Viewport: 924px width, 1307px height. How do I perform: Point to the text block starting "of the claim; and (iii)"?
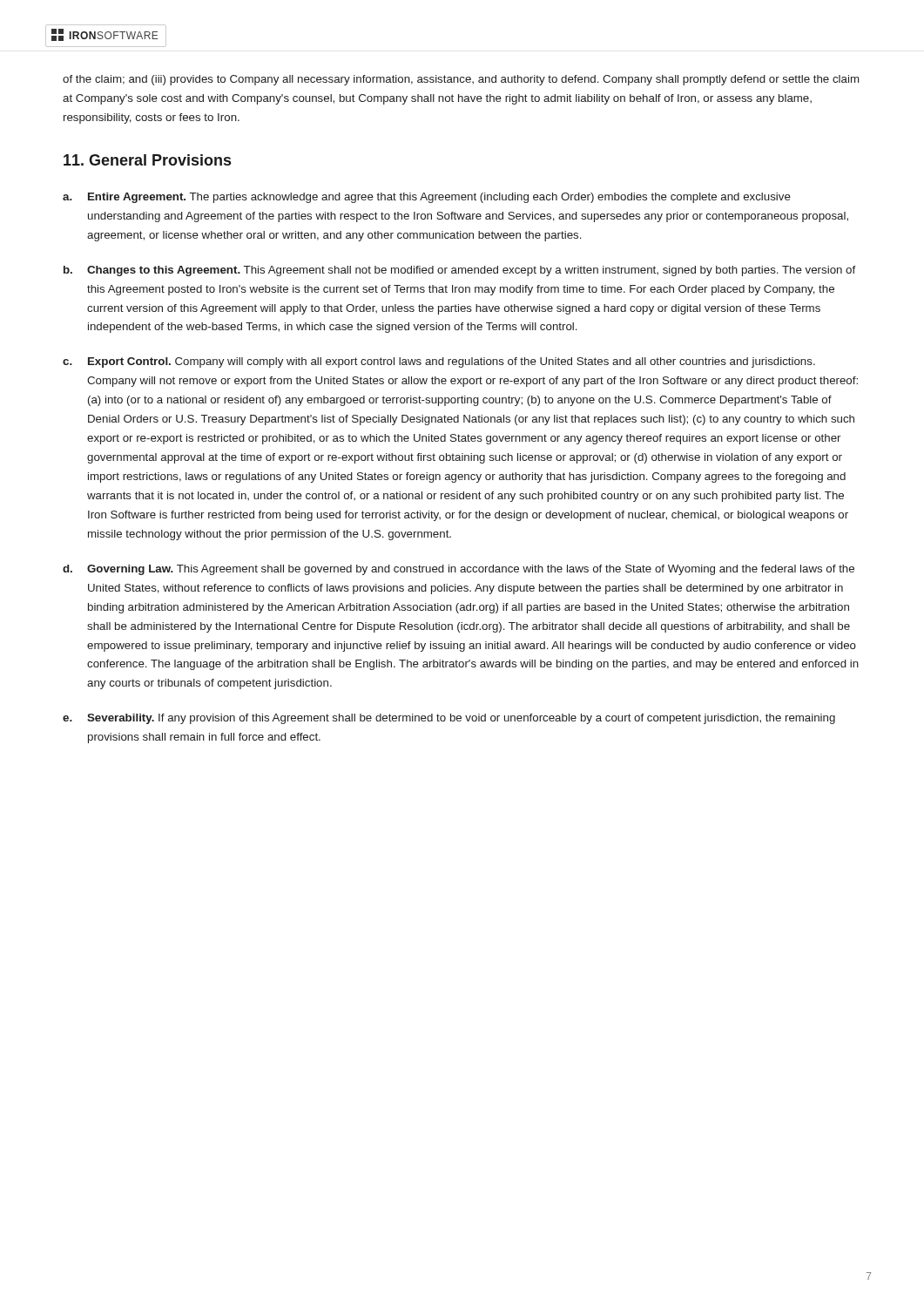(461, 98)
